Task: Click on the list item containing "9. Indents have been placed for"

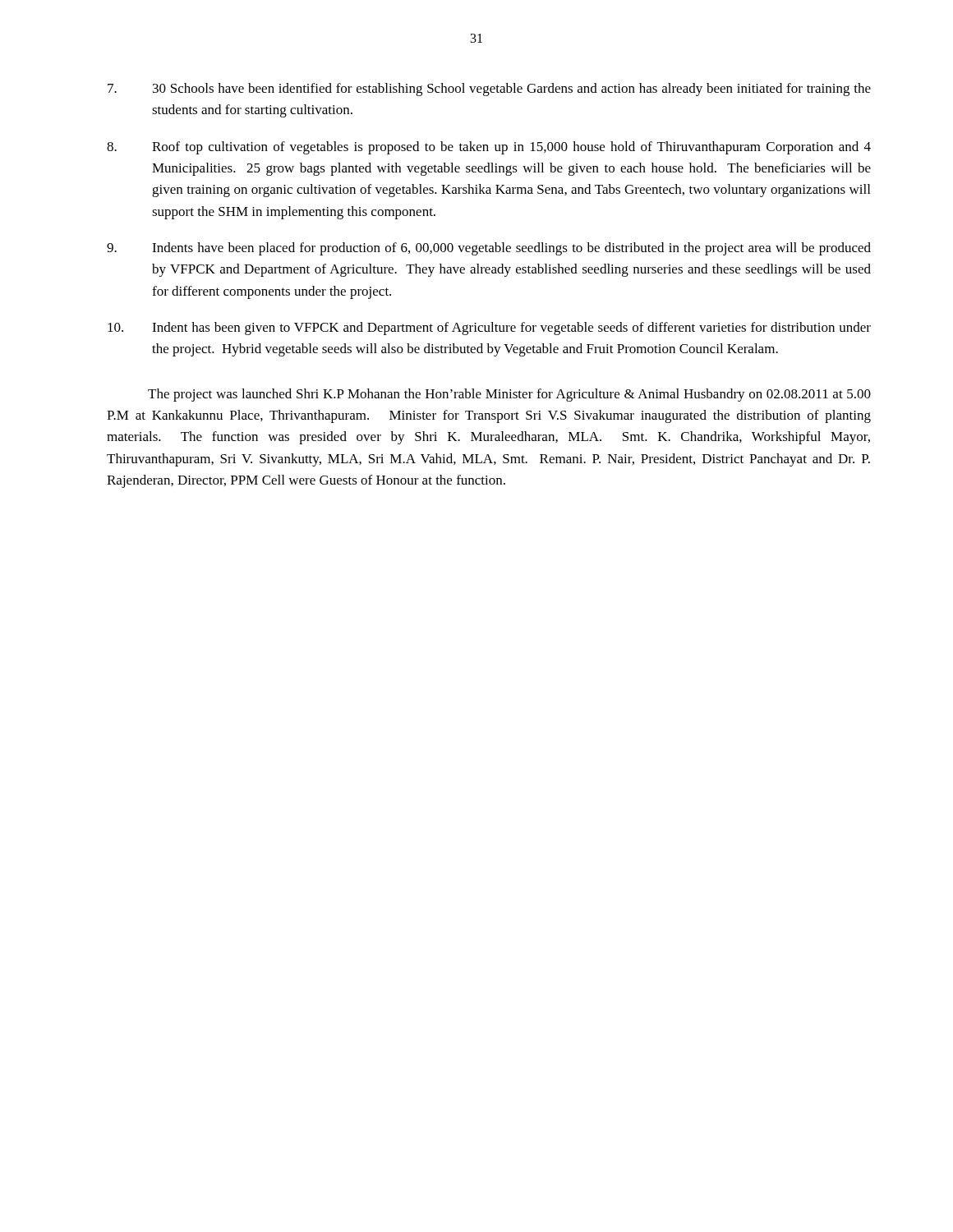Action: (x=489, y=270)
